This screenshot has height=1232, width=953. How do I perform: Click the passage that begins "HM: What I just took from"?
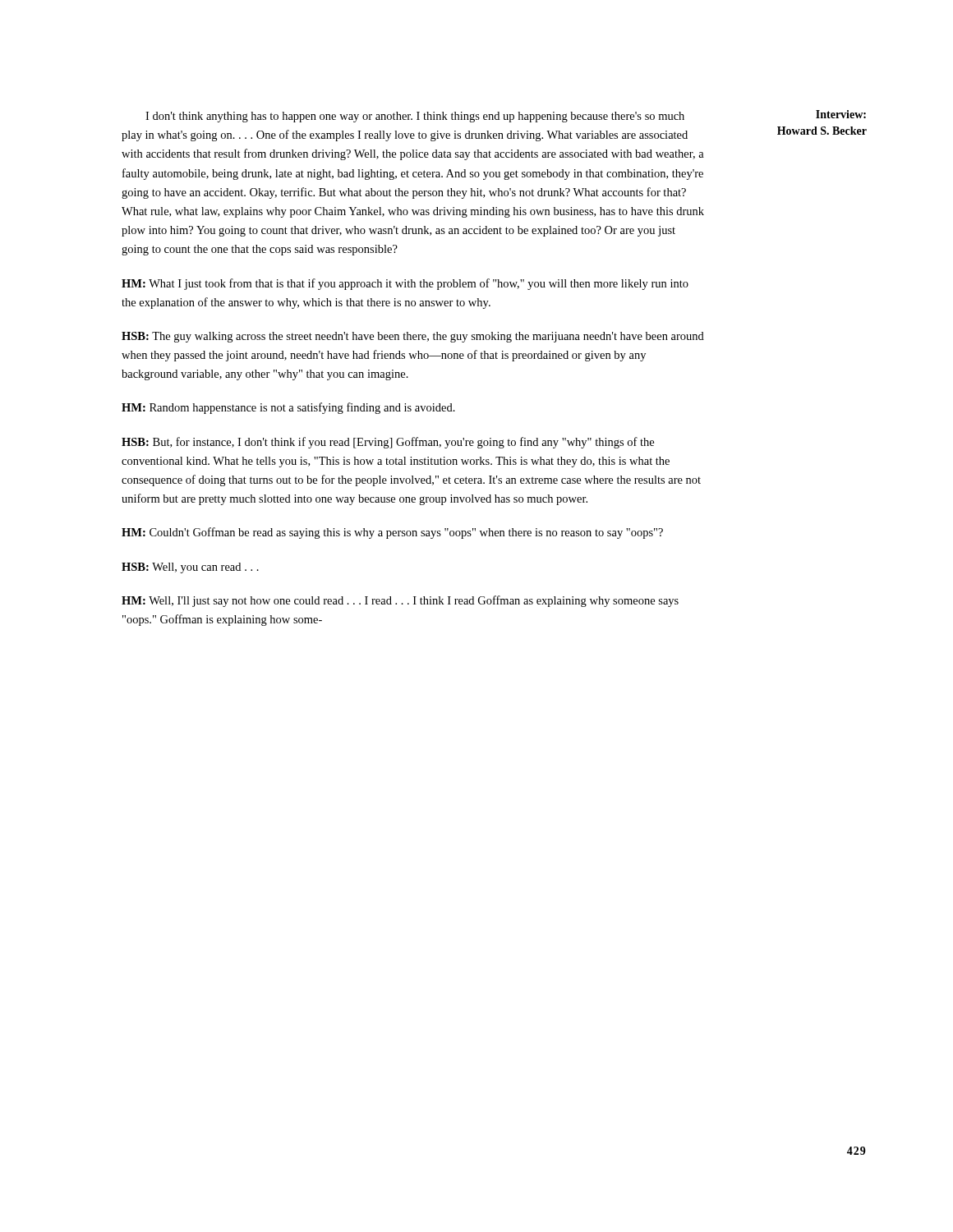pyautogui.click(x=405, y=292)
